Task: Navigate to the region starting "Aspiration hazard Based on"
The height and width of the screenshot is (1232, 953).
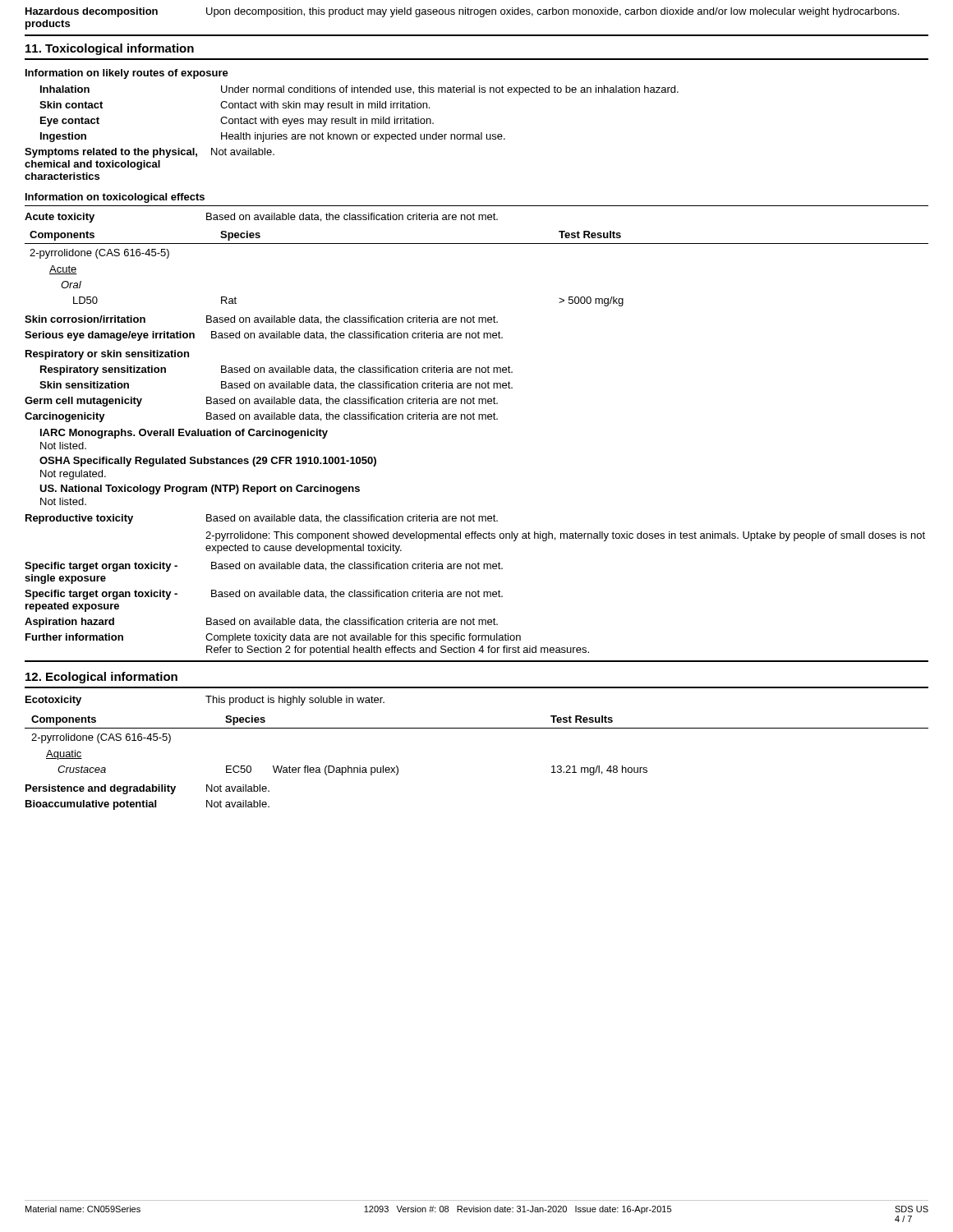Action: click(476, 621)
